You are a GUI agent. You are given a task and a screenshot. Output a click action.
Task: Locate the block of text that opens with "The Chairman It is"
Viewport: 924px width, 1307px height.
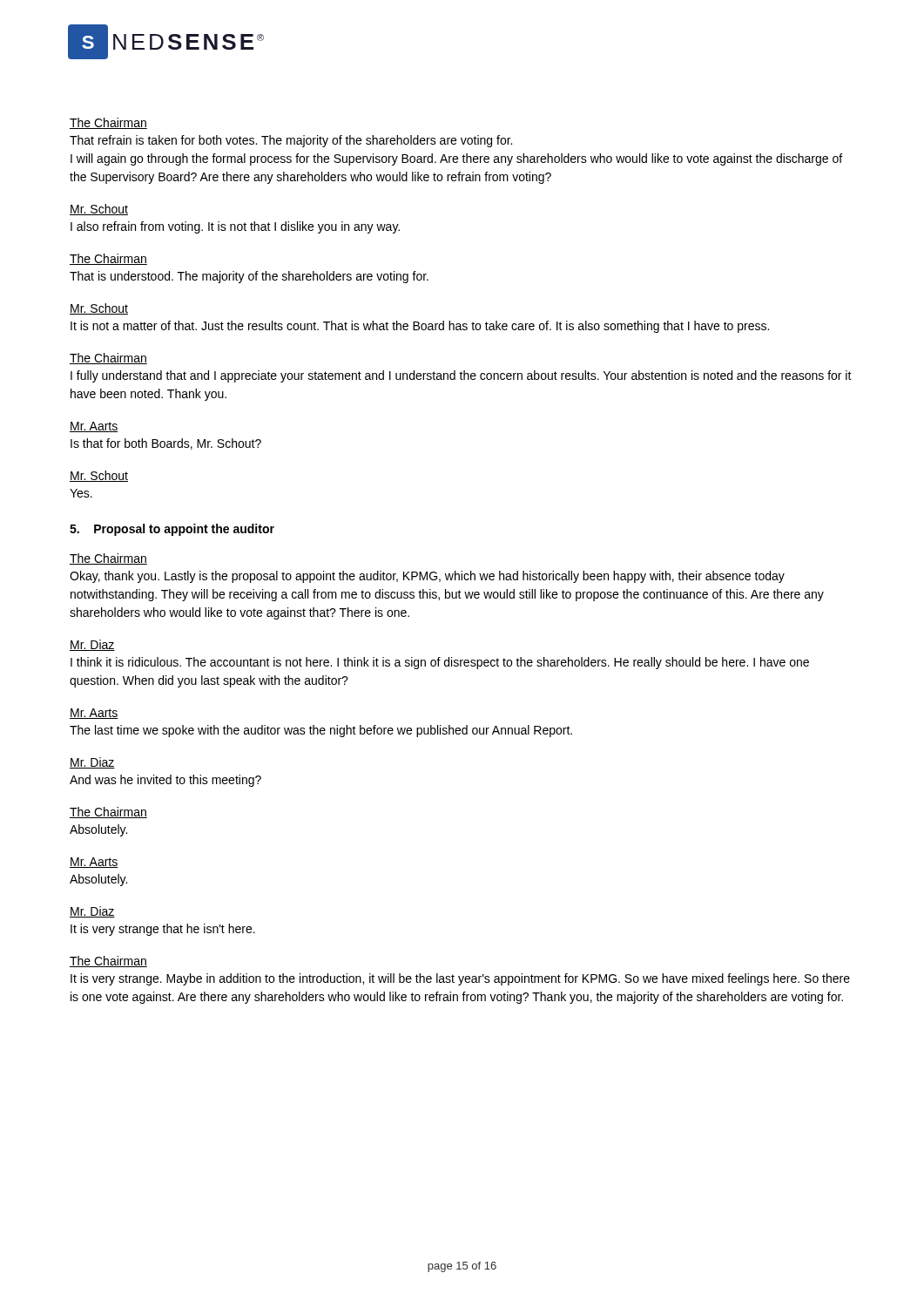click(x=462, y=980)
